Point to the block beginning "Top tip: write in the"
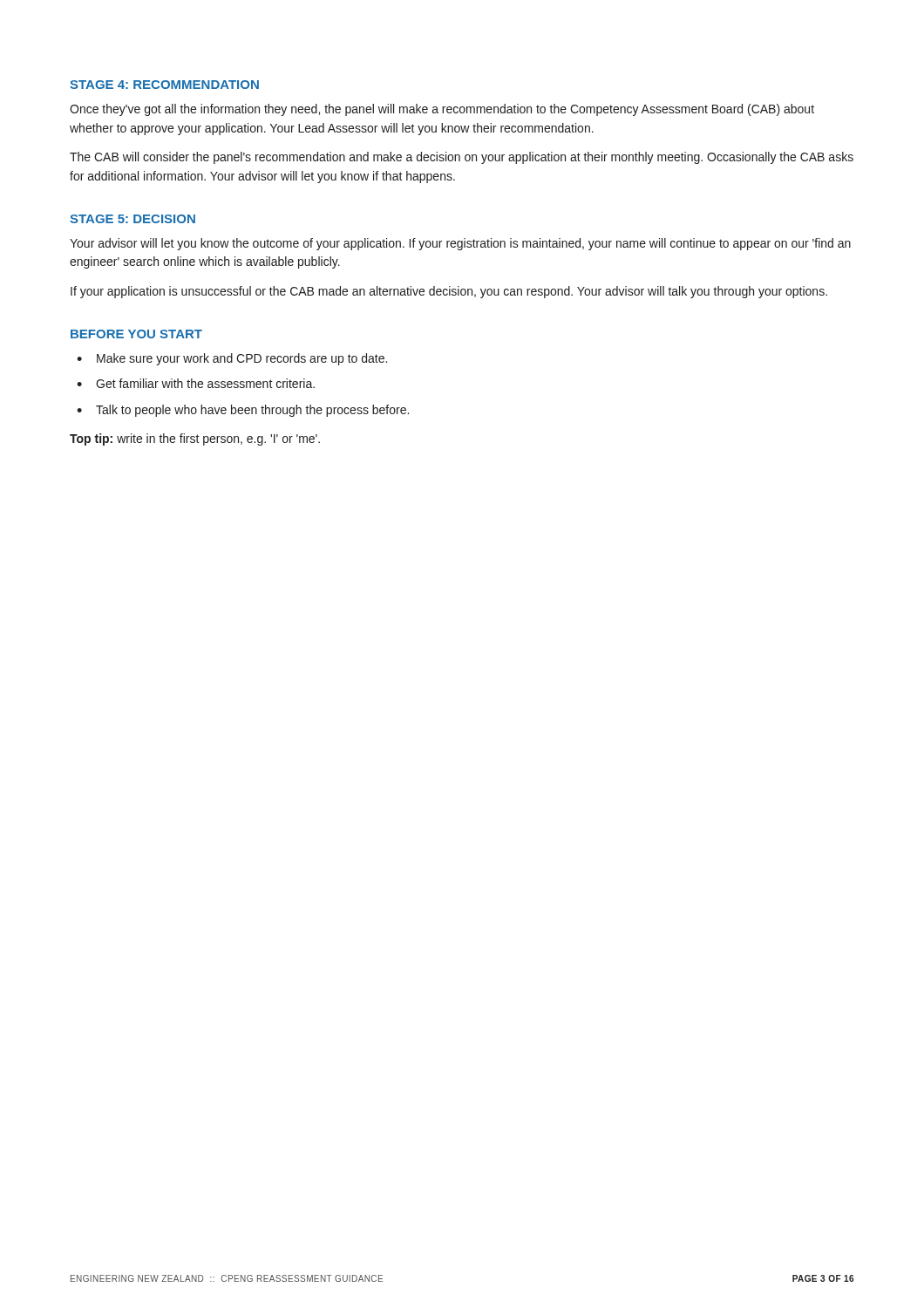This screenshot has height=1308, width=924. click(x=195, y=439)
